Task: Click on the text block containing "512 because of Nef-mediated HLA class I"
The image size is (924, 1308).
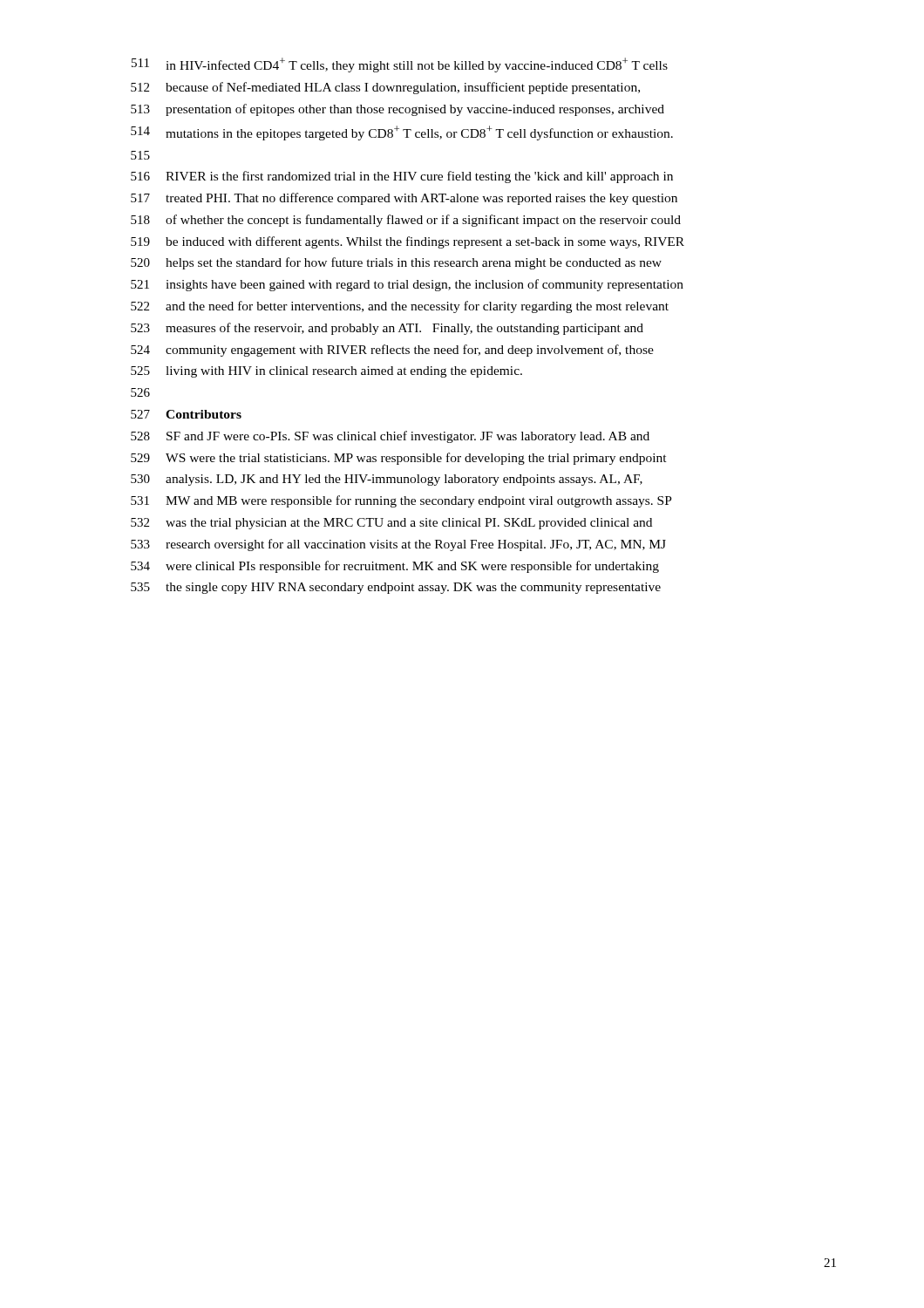Action: click(x=475, y=88)
